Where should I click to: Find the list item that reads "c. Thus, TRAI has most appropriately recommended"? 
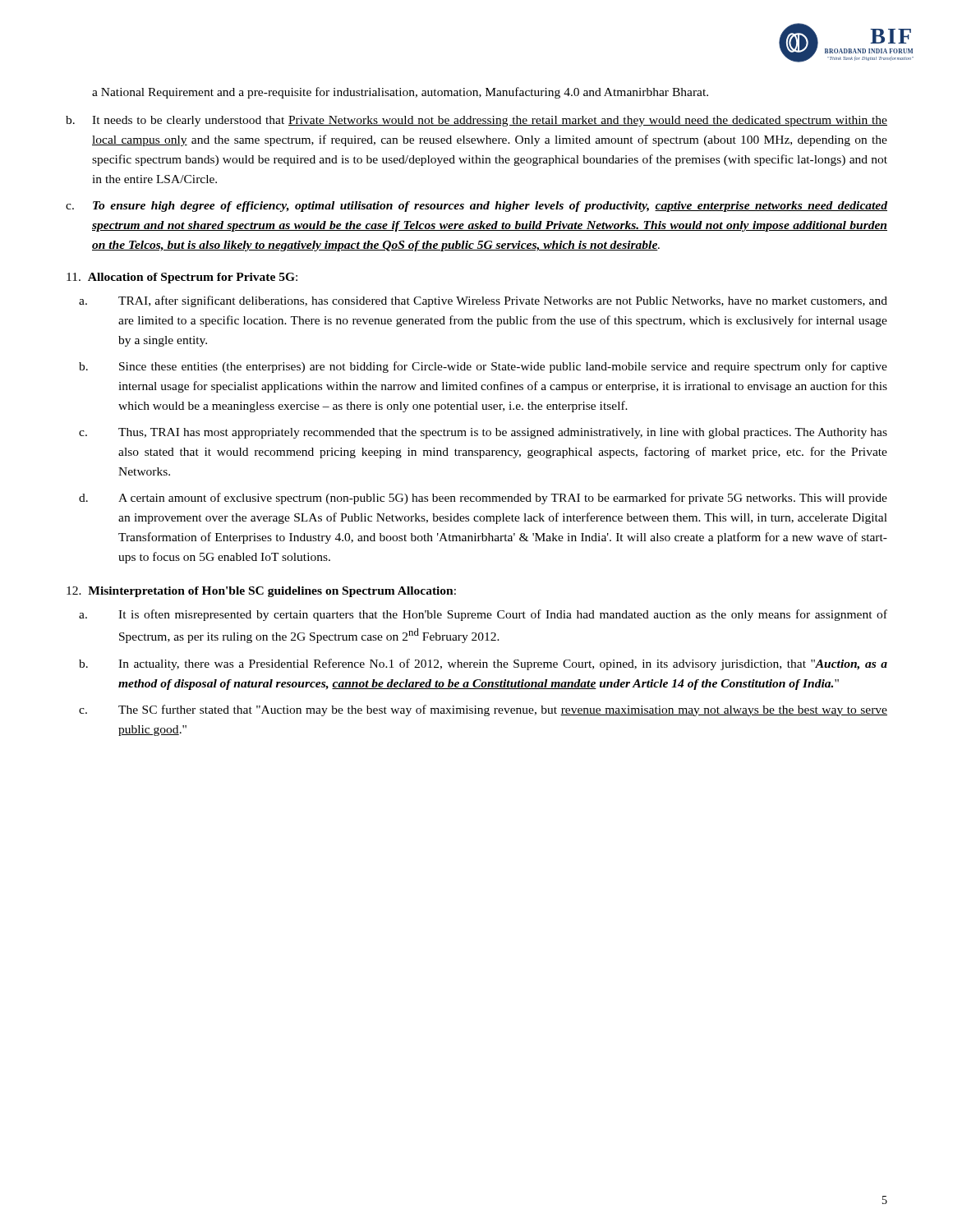[x=476, y=452]
